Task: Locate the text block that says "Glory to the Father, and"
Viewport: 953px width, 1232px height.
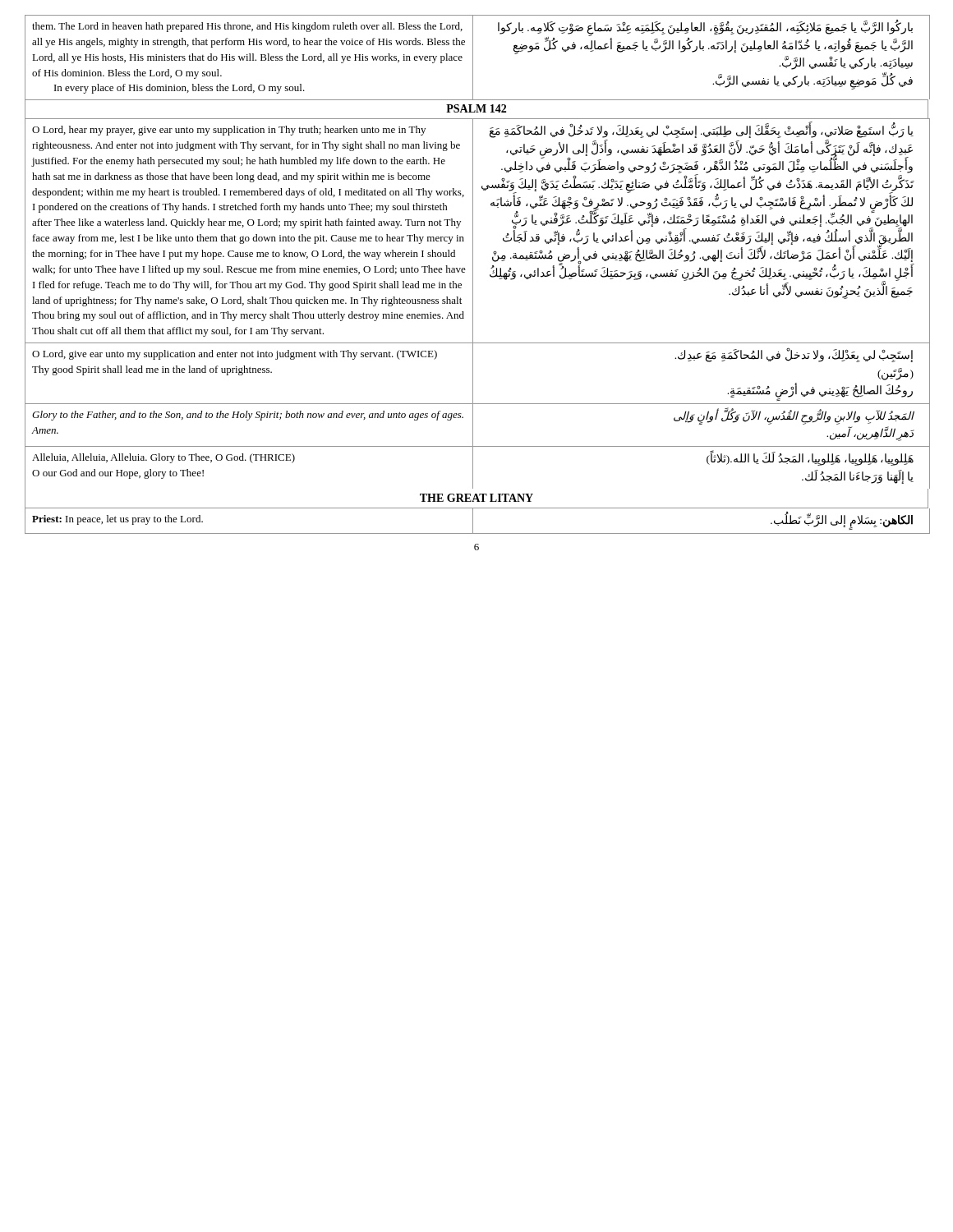Action: (x=473, y=425)
